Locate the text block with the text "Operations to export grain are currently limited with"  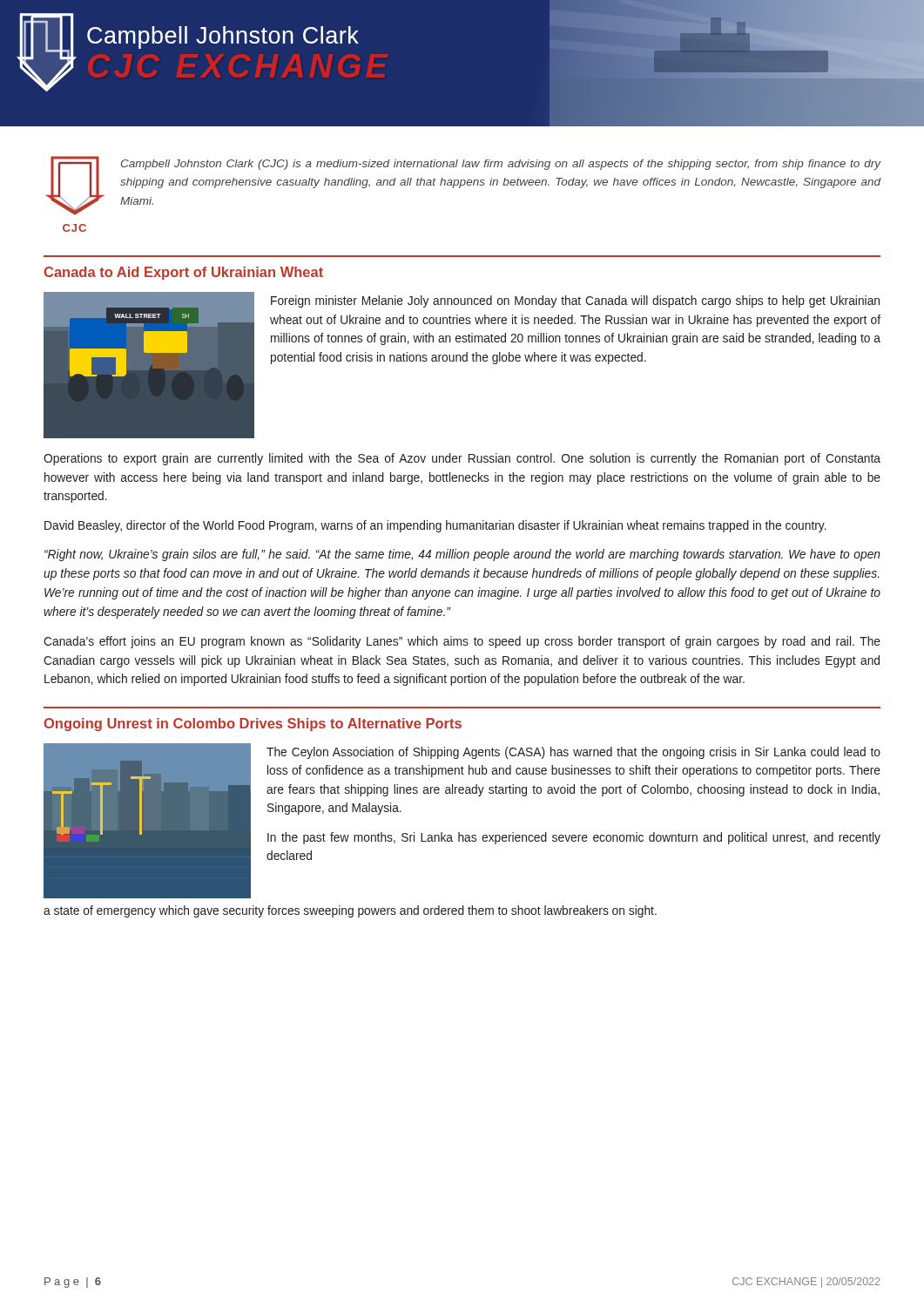point(462,478)
